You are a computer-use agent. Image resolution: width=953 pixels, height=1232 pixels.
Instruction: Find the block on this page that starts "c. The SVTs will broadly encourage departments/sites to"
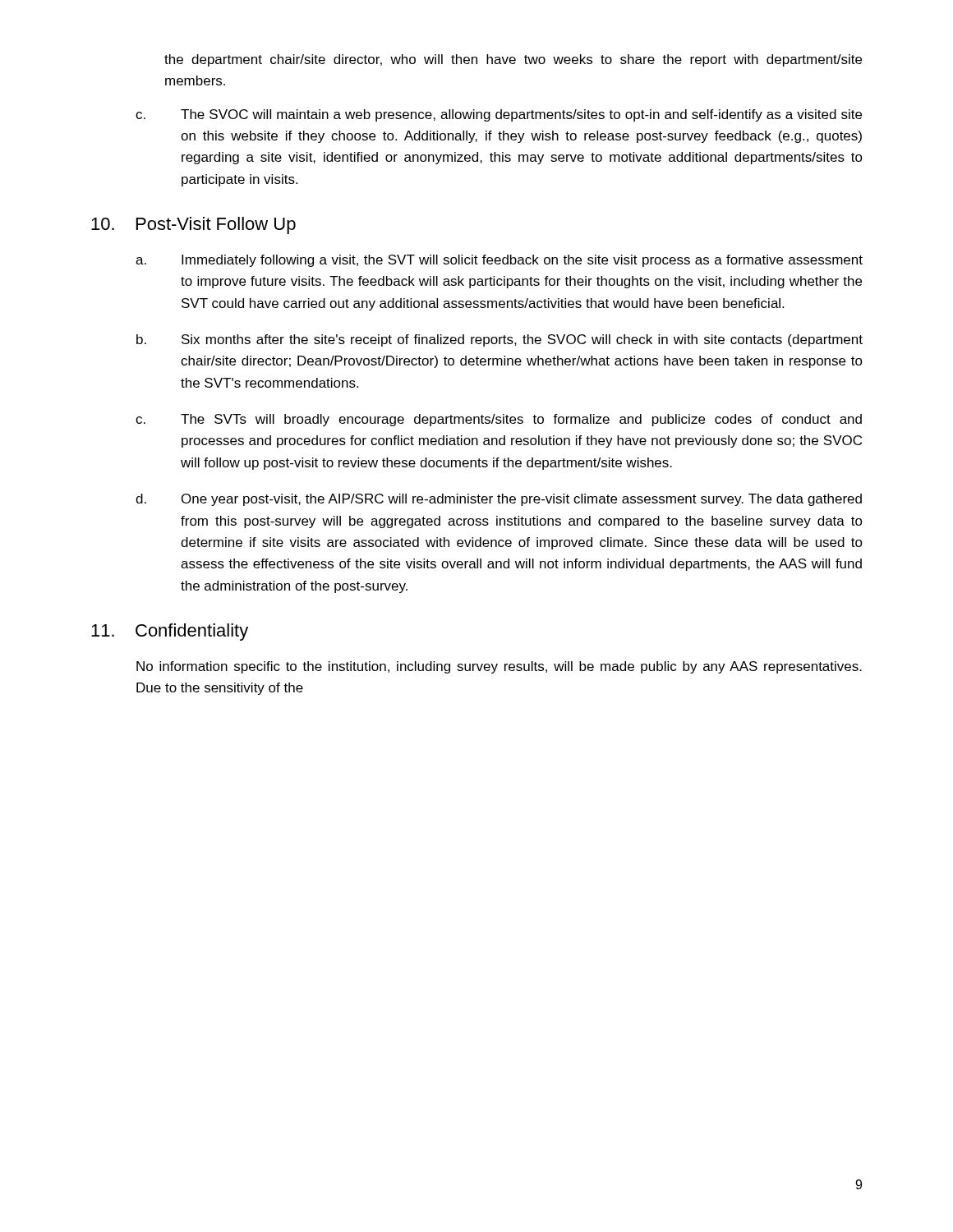499,442
